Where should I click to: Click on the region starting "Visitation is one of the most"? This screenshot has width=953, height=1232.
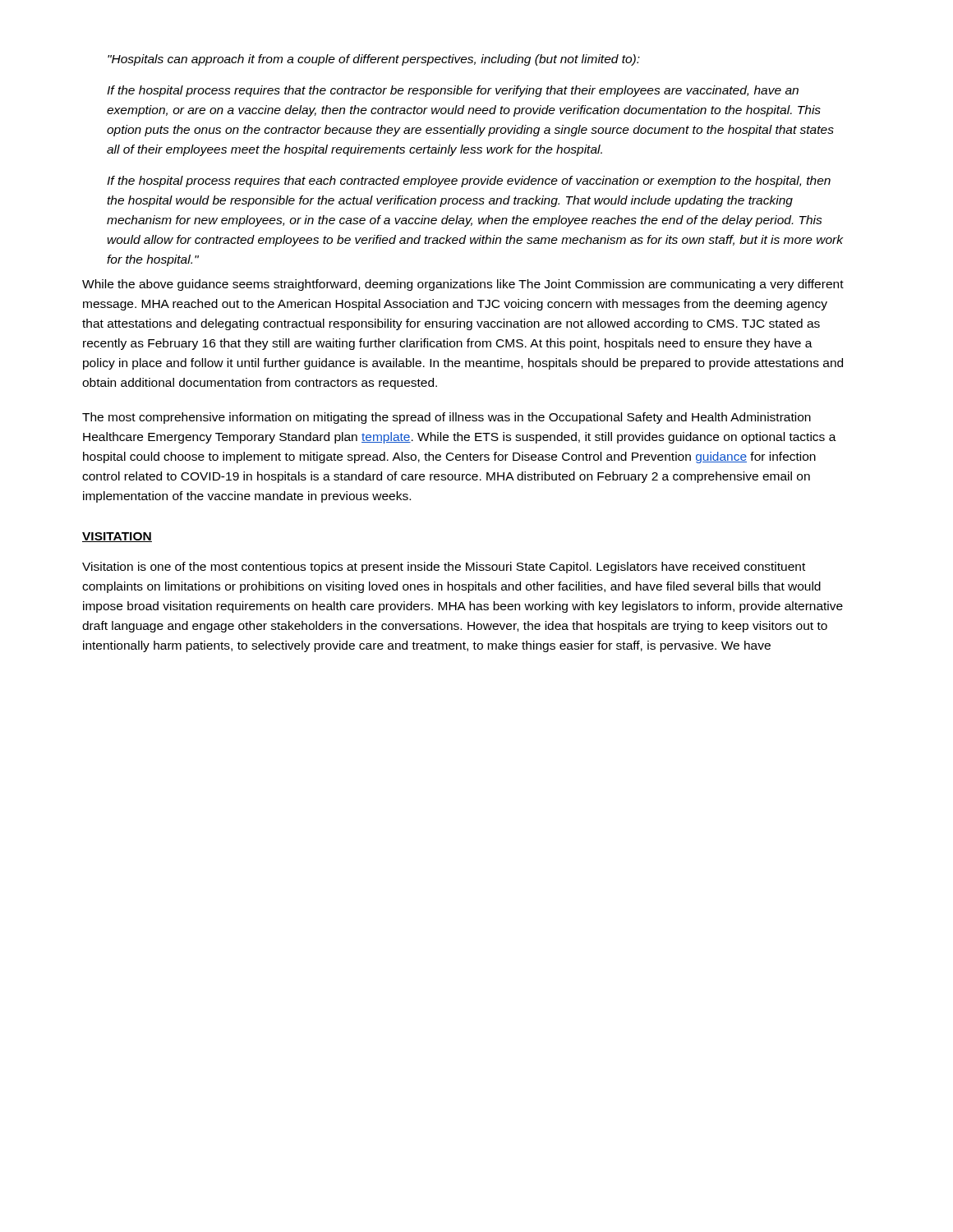(464, 606)
